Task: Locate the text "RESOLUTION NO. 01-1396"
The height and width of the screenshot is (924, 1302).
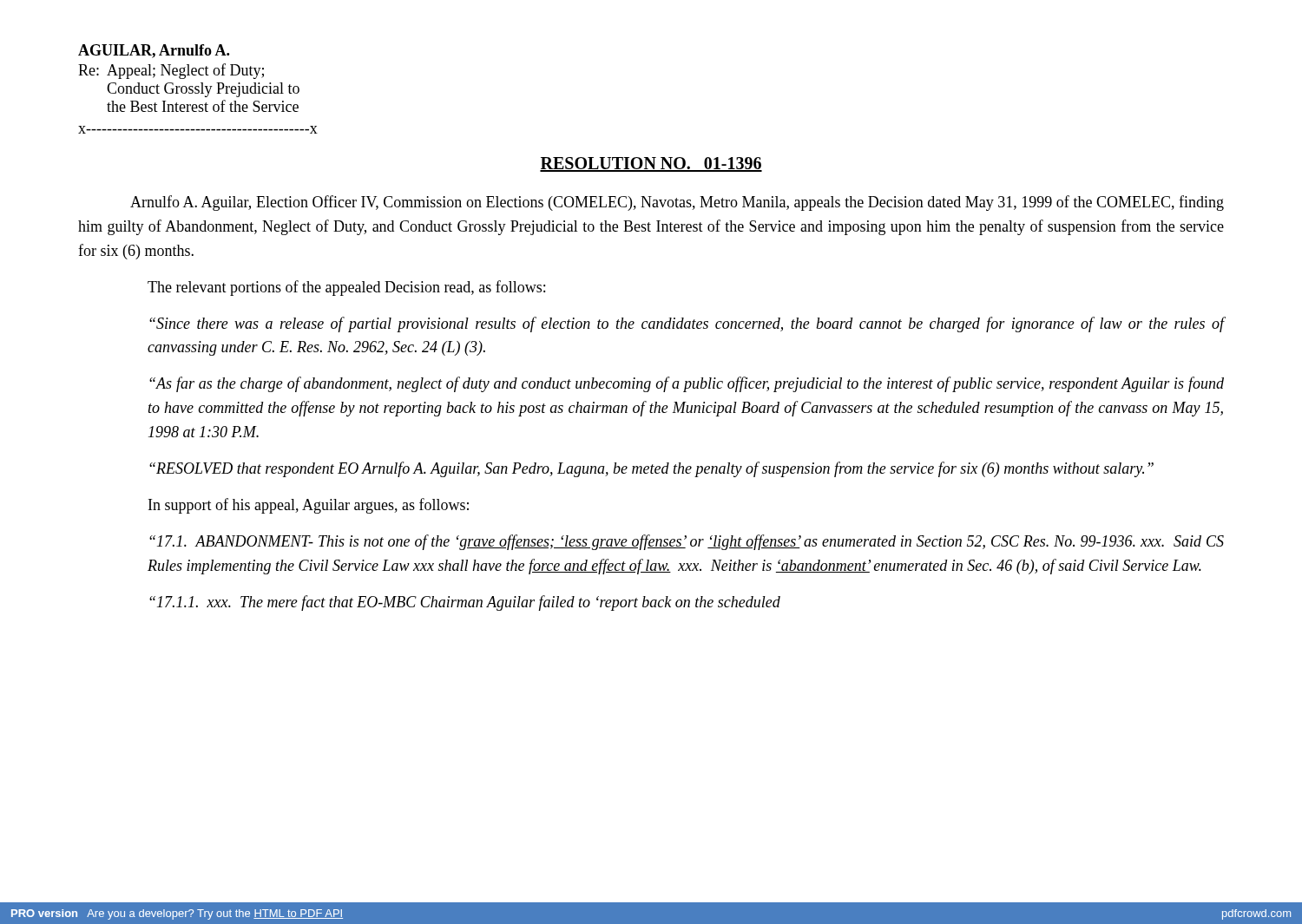Action: coord(651,163)
